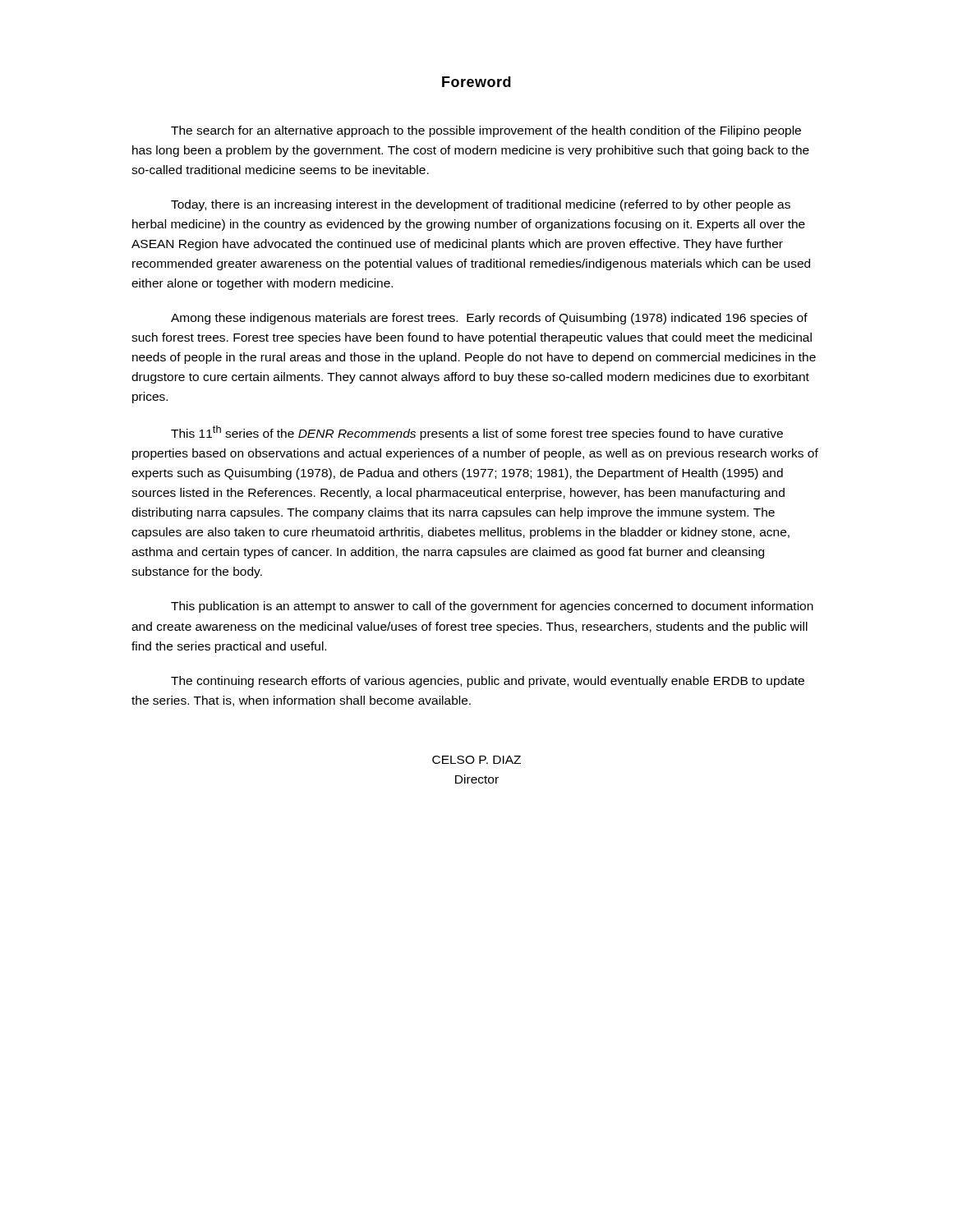Screen dimensions: 1232x953
Task: Find the text block starting "This publication is an attempt to"
Action: click(x=472, y=626)
